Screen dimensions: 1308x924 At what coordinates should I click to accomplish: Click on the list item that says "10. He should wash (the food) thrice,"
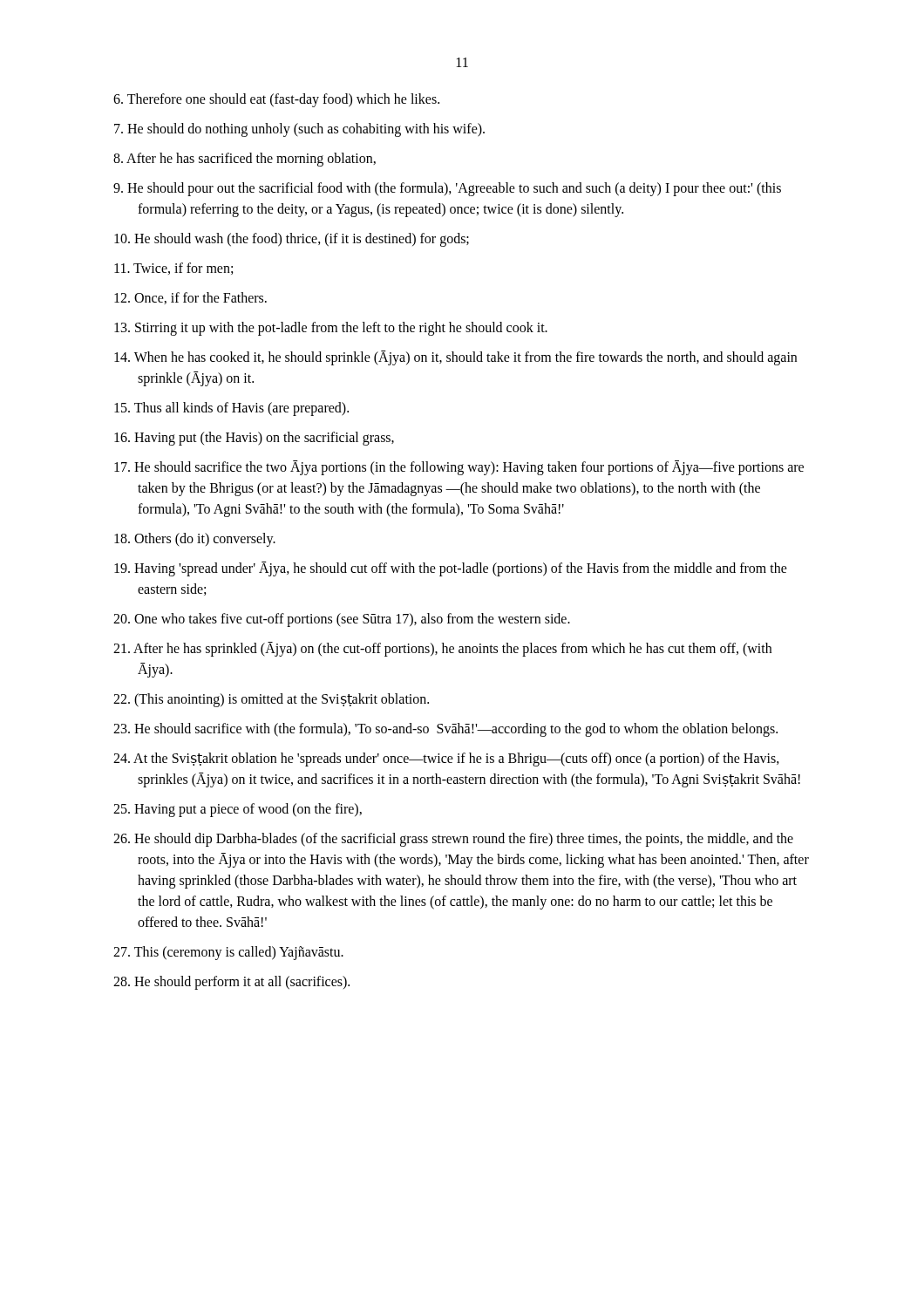tap(291, 239)
